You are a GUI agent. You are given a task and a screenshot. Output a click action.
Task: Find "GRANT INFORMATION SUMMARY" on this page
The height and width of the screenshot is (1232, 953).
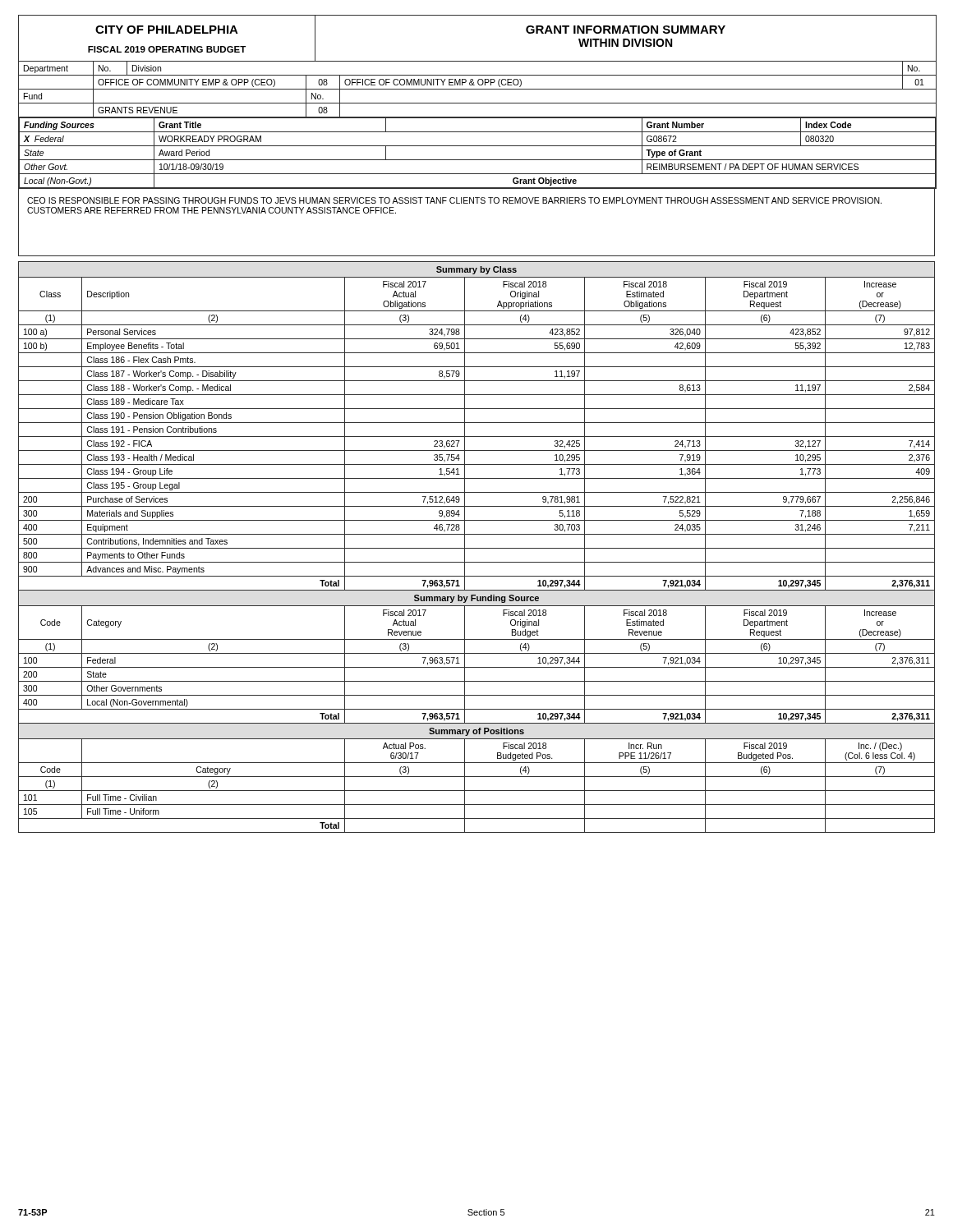[626, 29]
